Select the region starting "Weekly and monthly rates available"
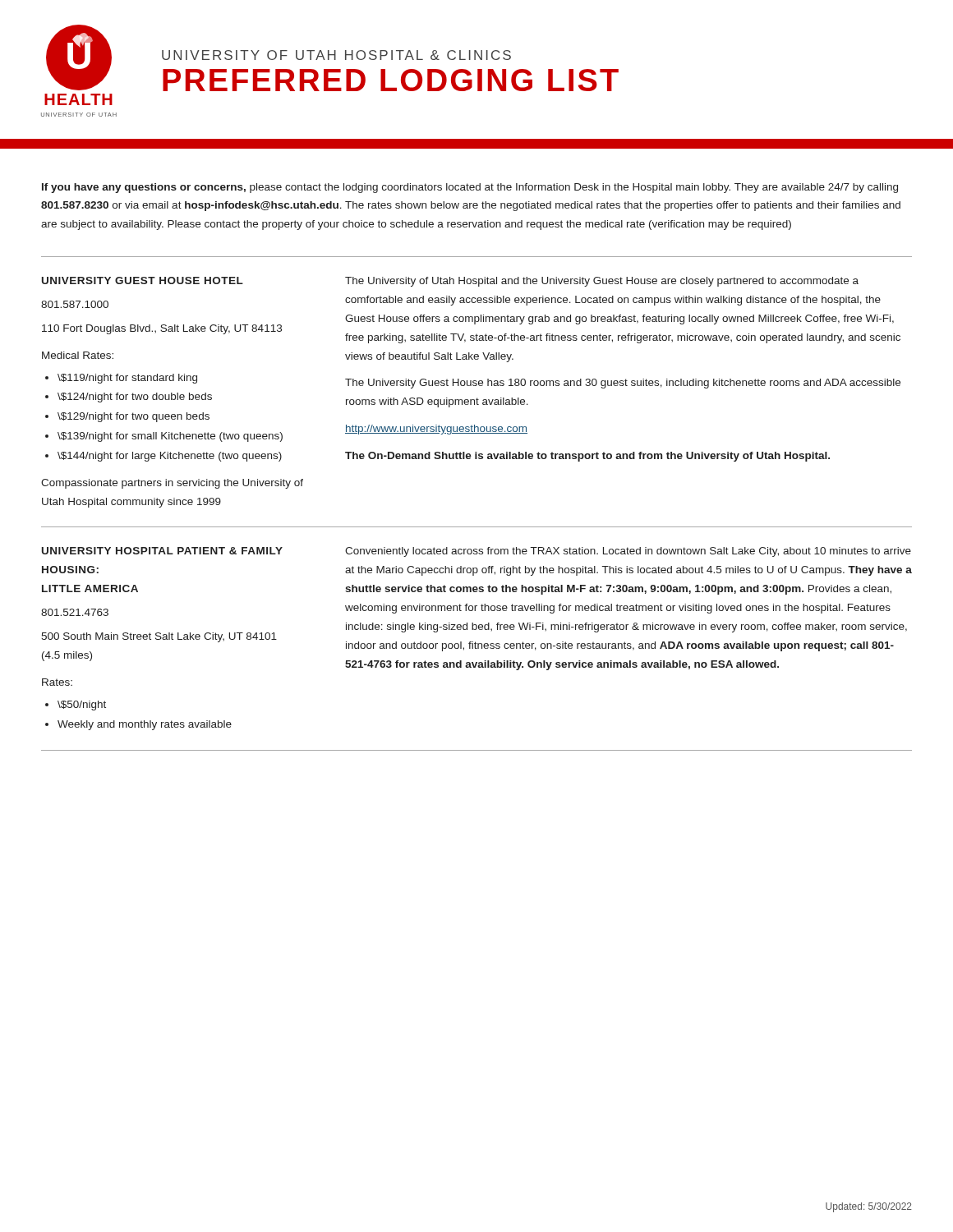This screenshot has height=1232, width=953. (145, 724)
